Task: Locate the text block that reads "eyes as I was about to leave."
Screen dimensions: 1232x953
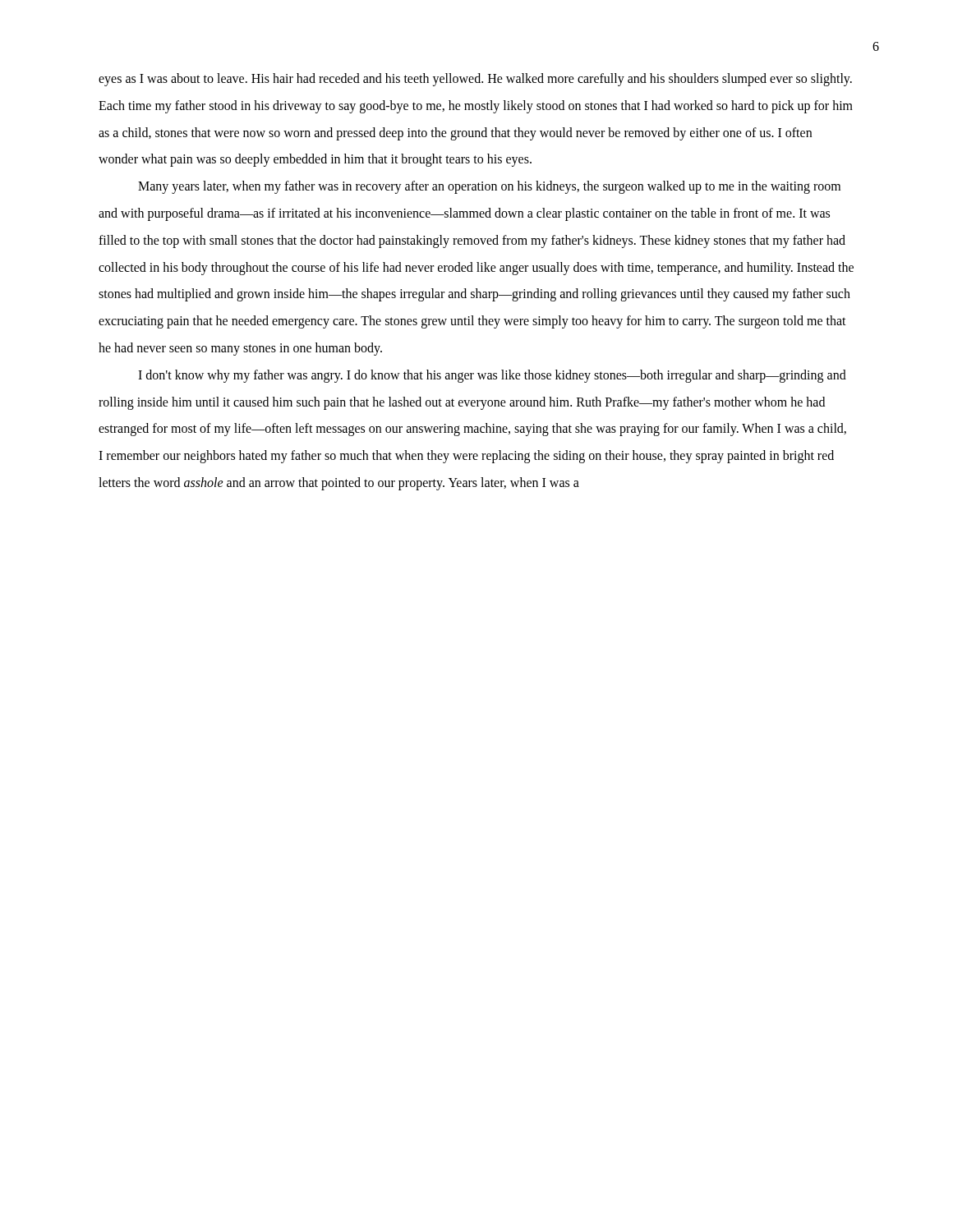Action: [476, 281]
